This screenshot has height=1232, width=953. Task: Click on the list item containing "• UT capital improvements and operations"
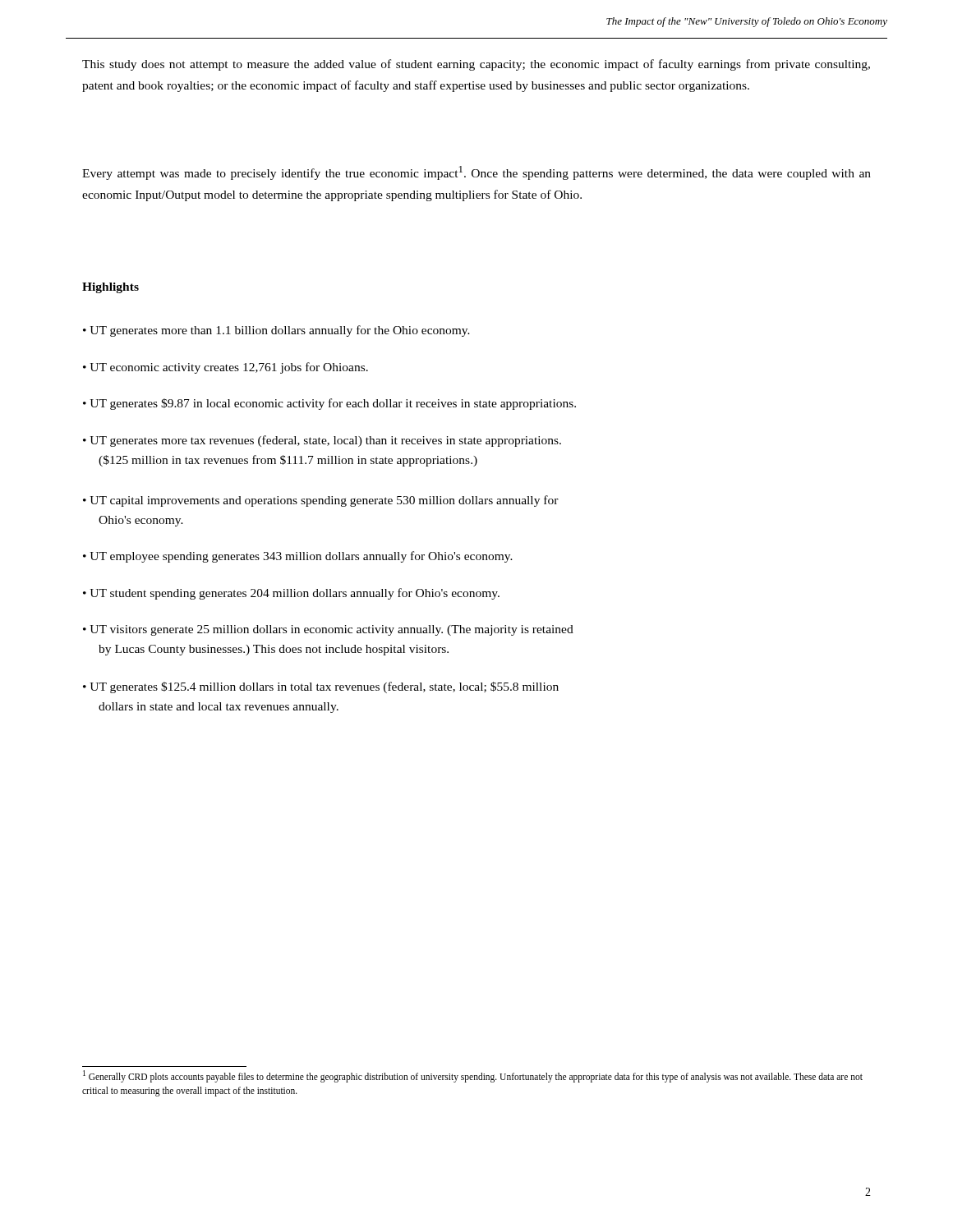point(476,510)
